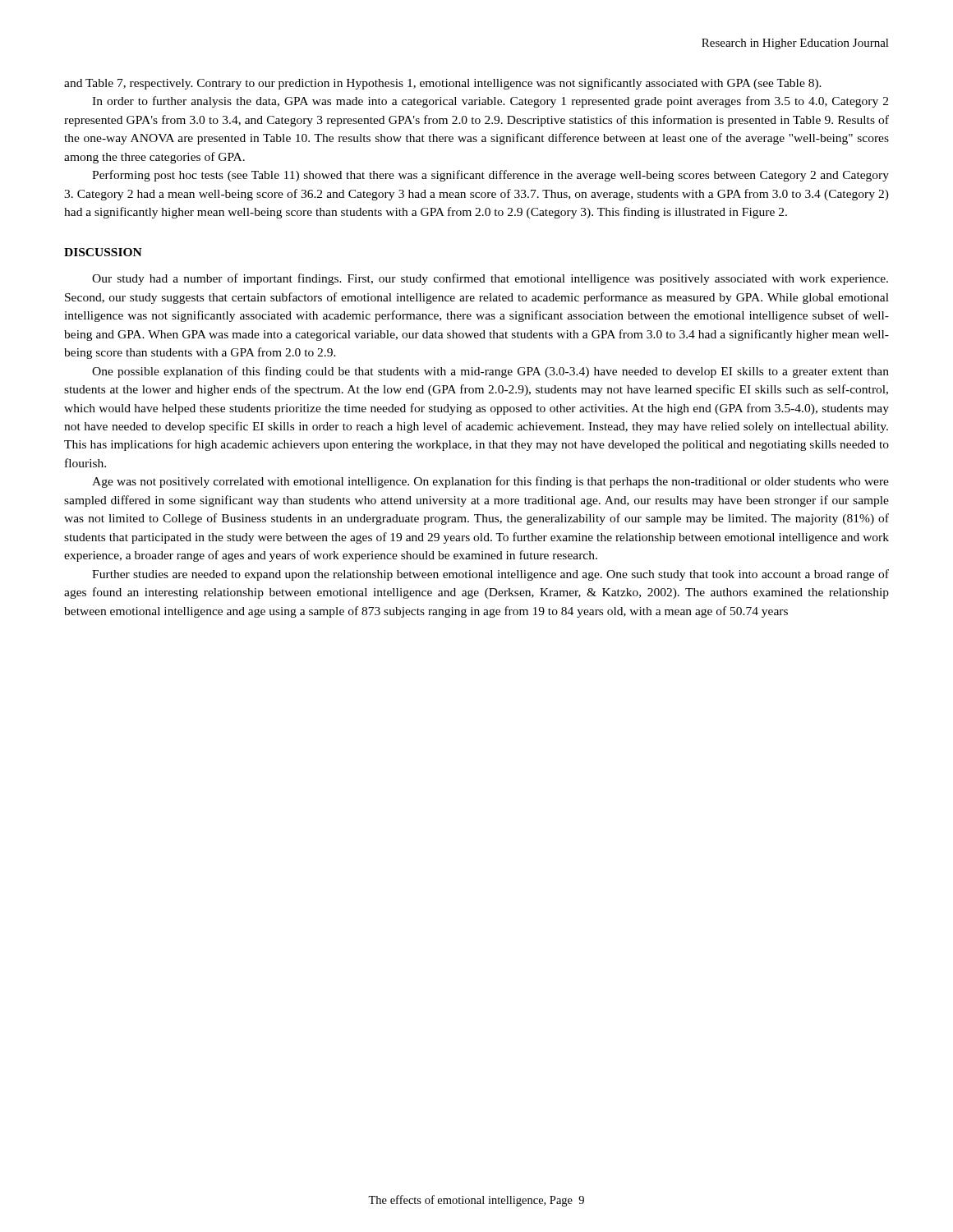
Task: Locate the text block containing "Our study had a number of important findings."
Action: coord(476,316)
